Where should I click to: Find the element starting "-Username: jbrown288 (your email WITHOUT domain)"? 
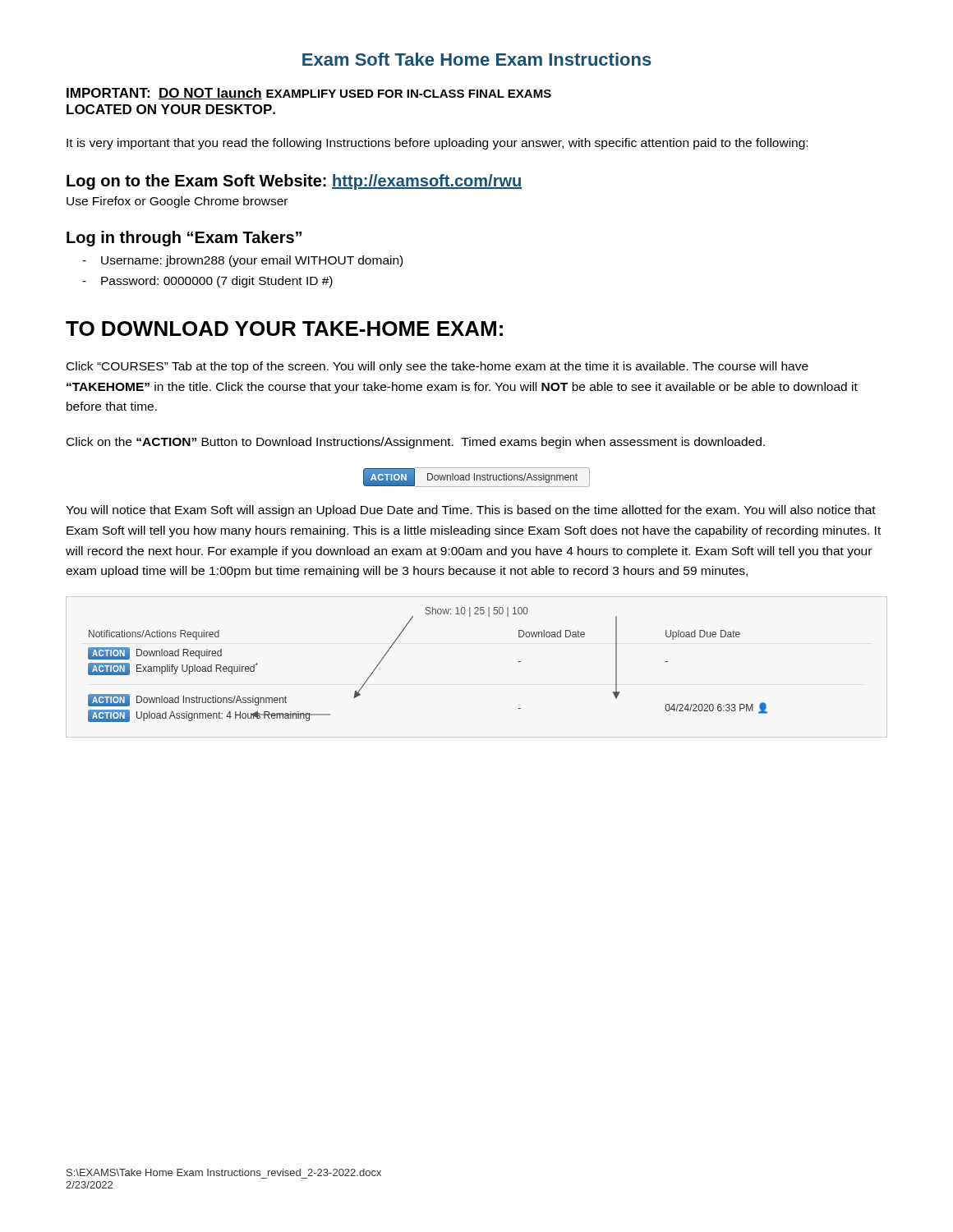pyautogui.click(x=243, y=261)
